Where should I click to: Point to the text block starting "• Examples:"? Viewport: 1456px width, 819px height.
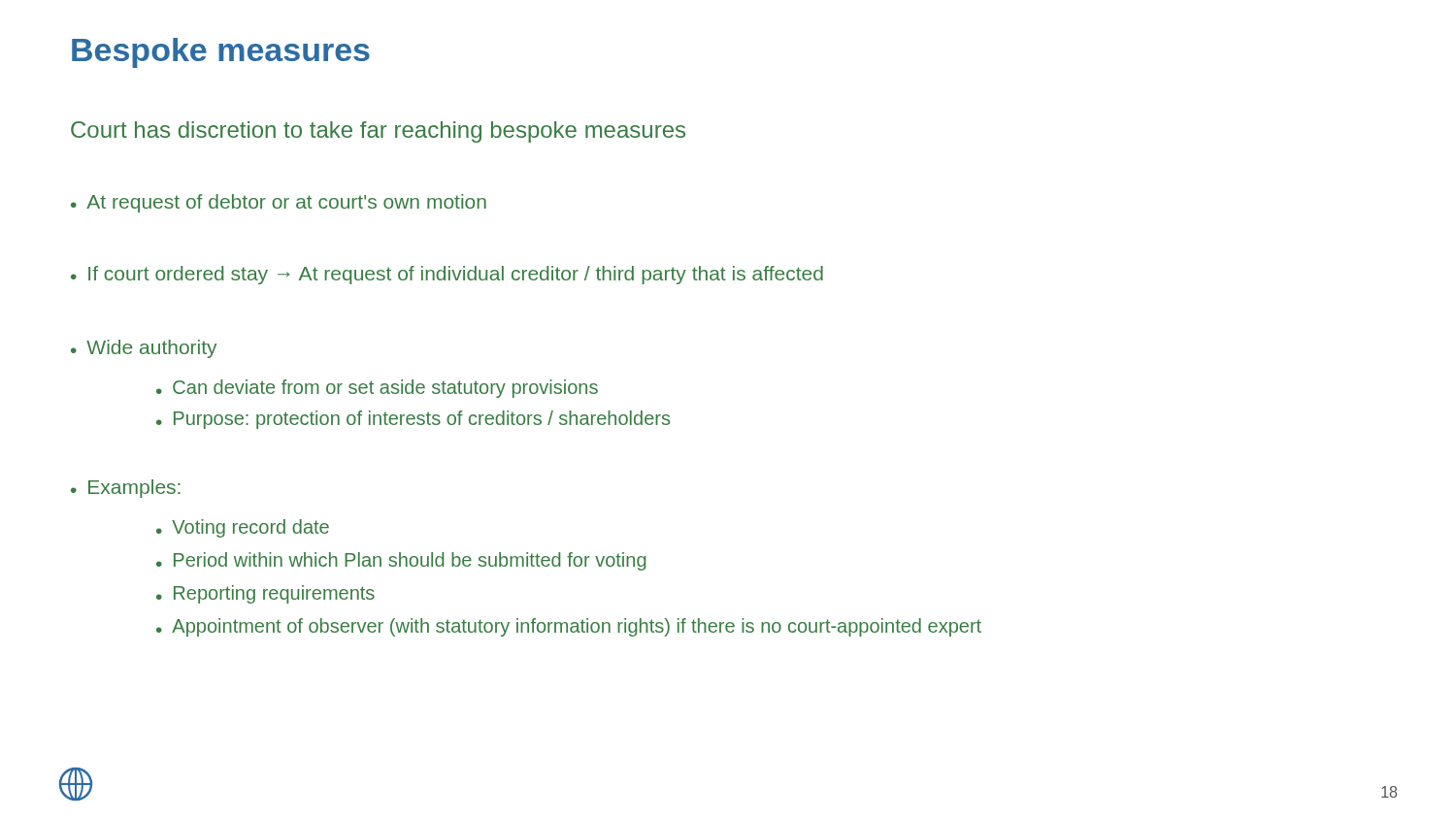pos(126,490)
